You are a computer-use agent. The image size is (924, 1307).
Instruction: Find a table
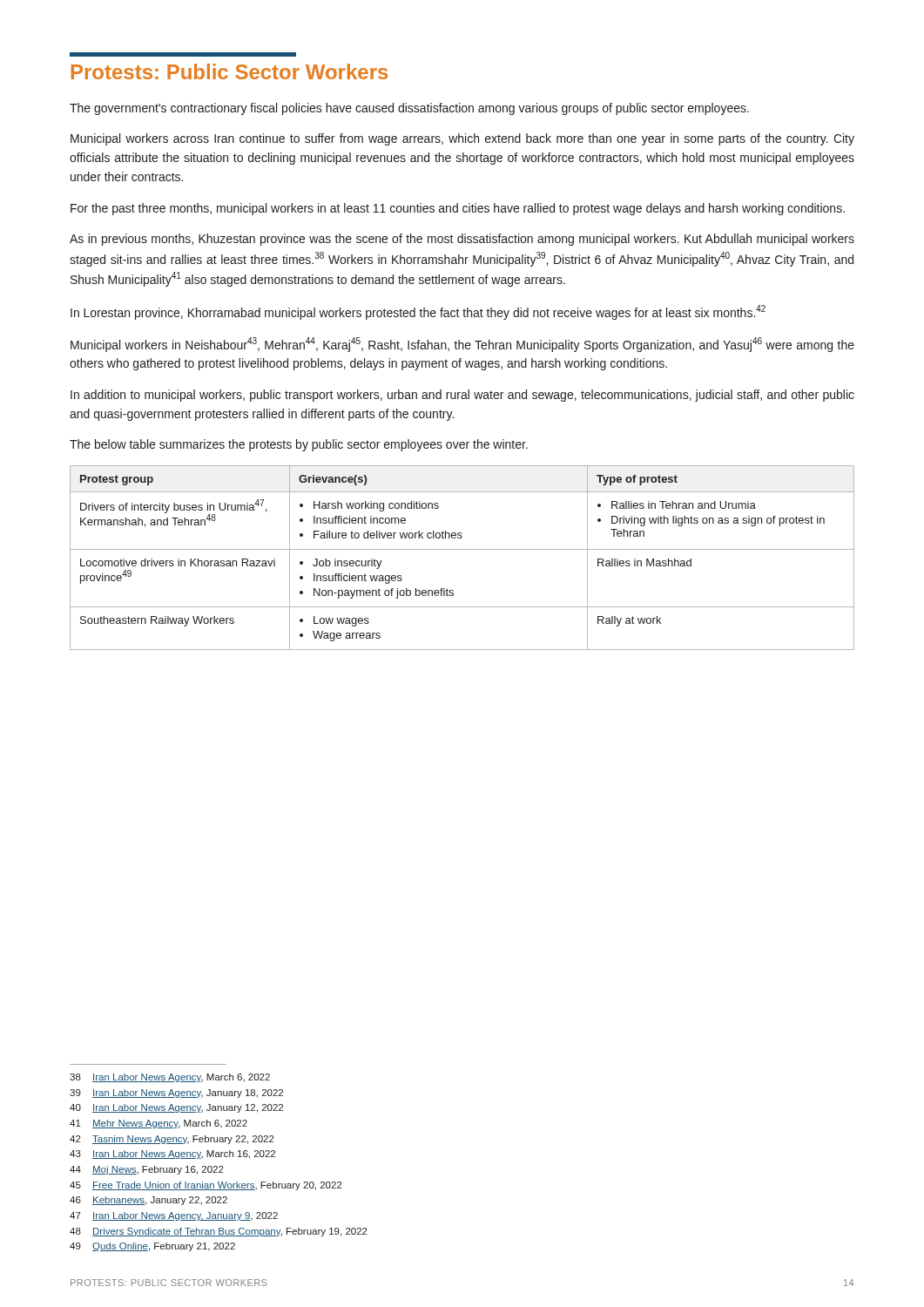[x=462, y=558]
